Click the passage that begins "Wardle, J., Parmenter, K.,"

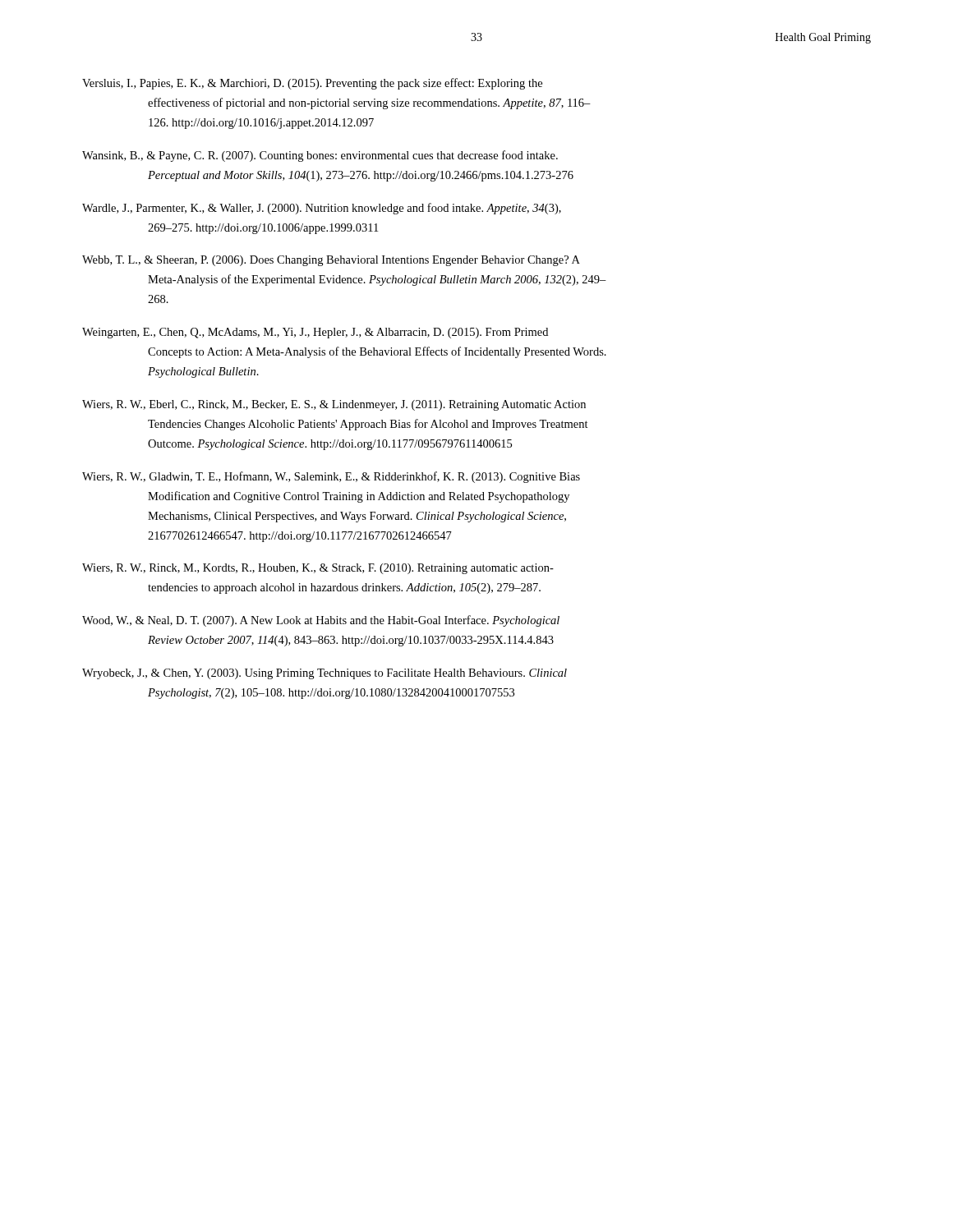pos(476,218)
